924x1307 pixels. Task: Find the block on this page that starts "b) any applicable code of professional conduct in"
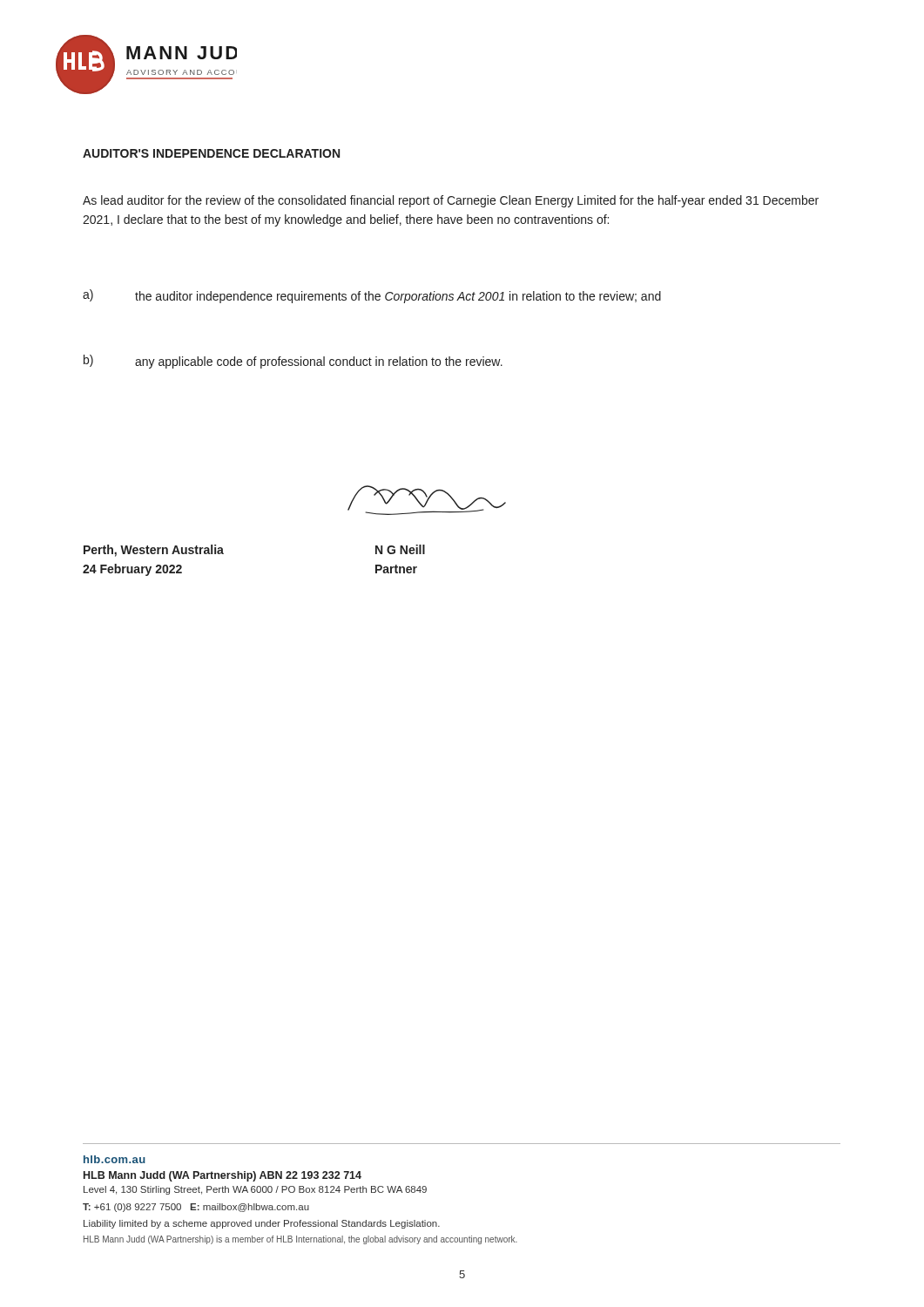point(462,362)
